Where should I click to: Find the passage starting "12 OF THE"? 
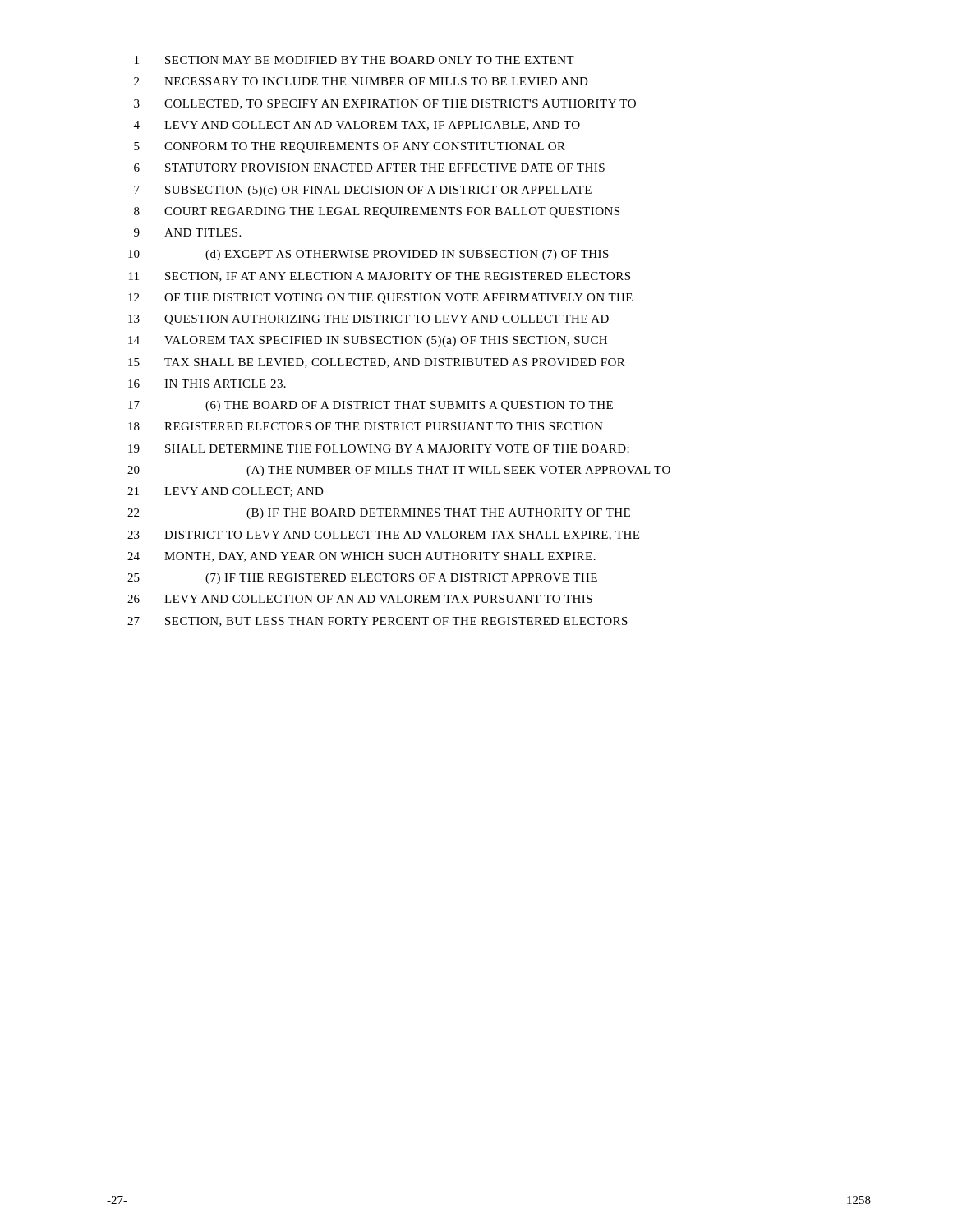point(370,297)
